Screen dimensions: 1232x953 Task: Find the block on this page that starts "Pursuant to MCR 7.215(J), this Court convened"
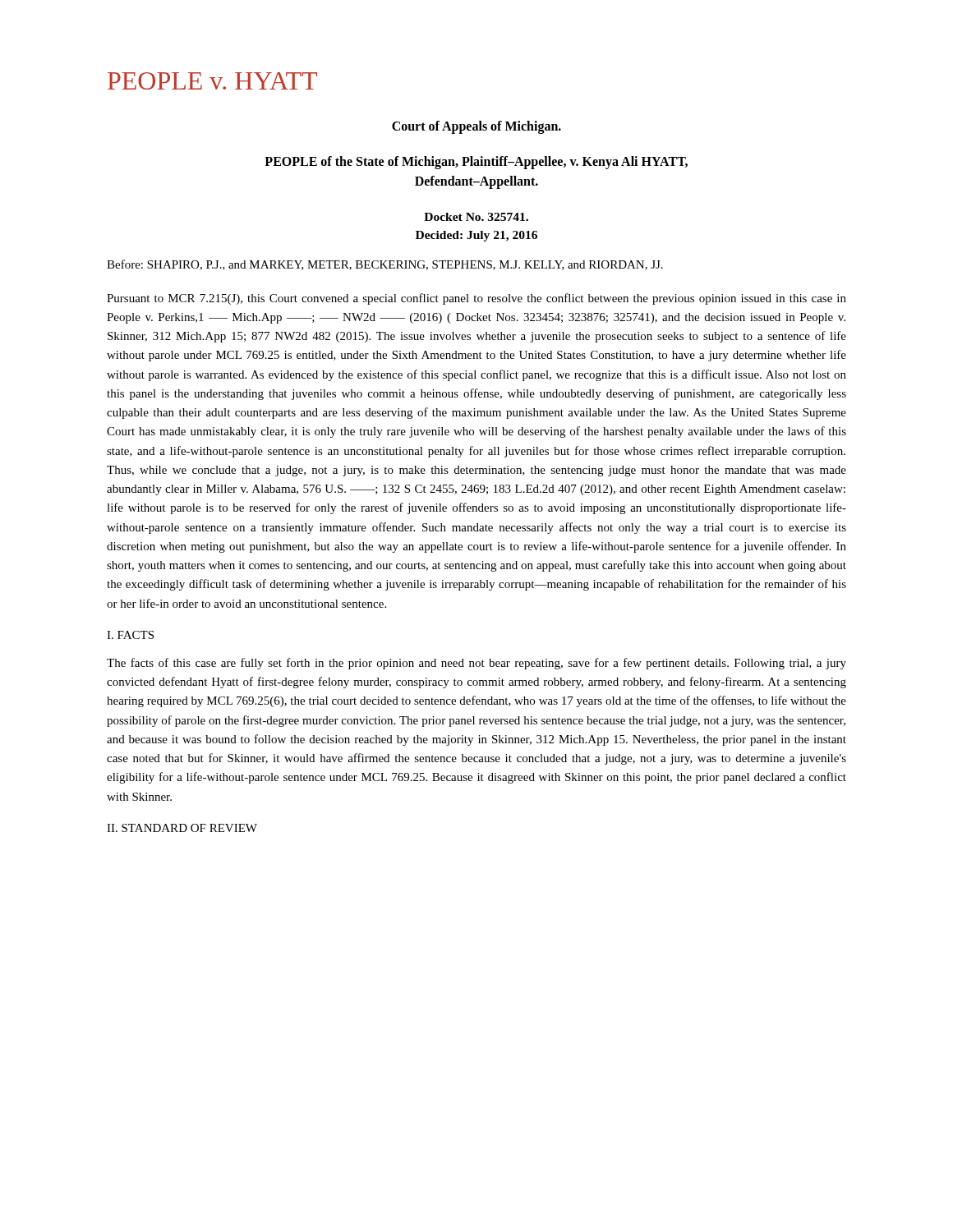click(476, 451)
